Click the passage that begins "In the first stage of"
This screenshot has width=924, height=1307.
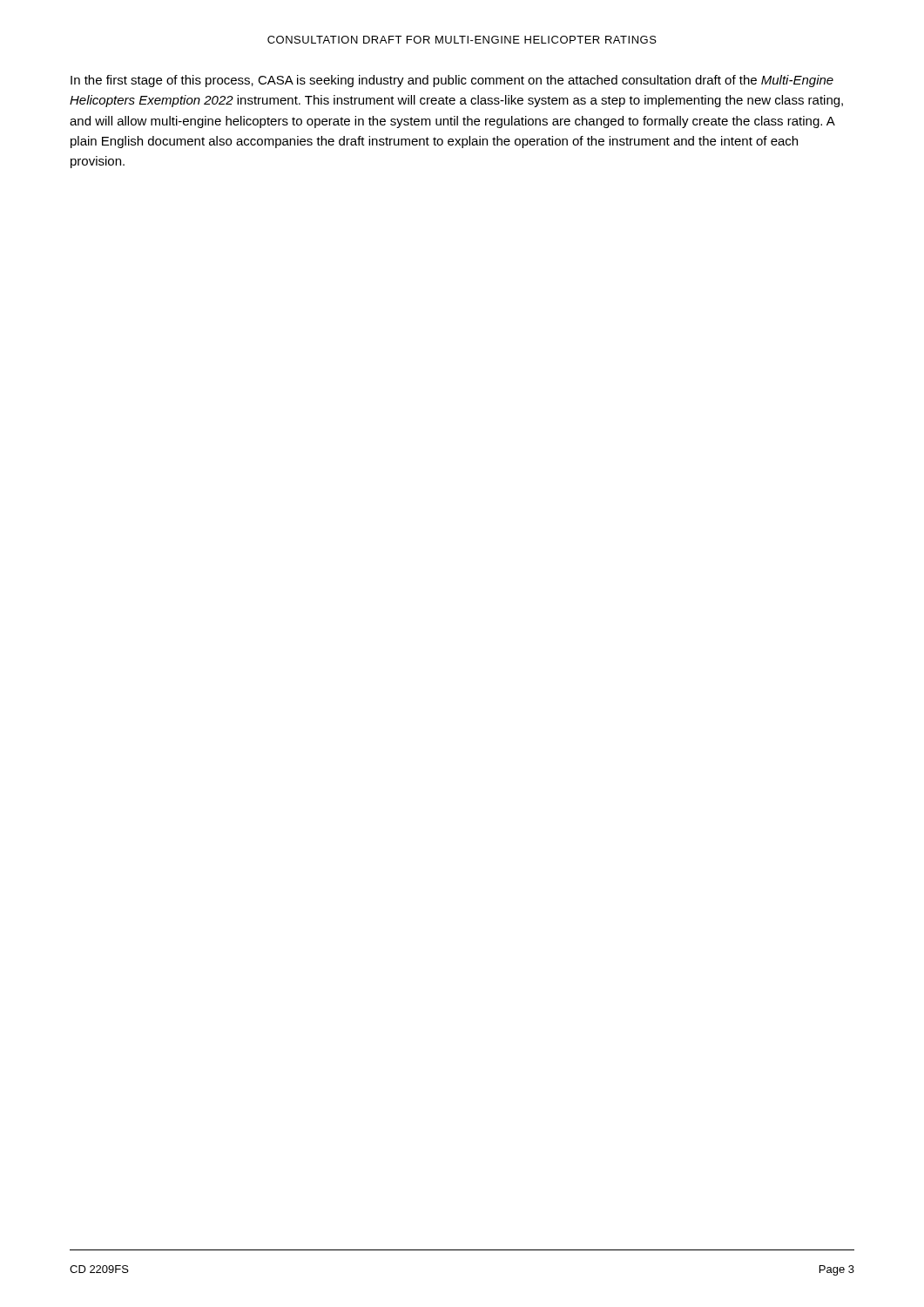click(x=457, y=120)
